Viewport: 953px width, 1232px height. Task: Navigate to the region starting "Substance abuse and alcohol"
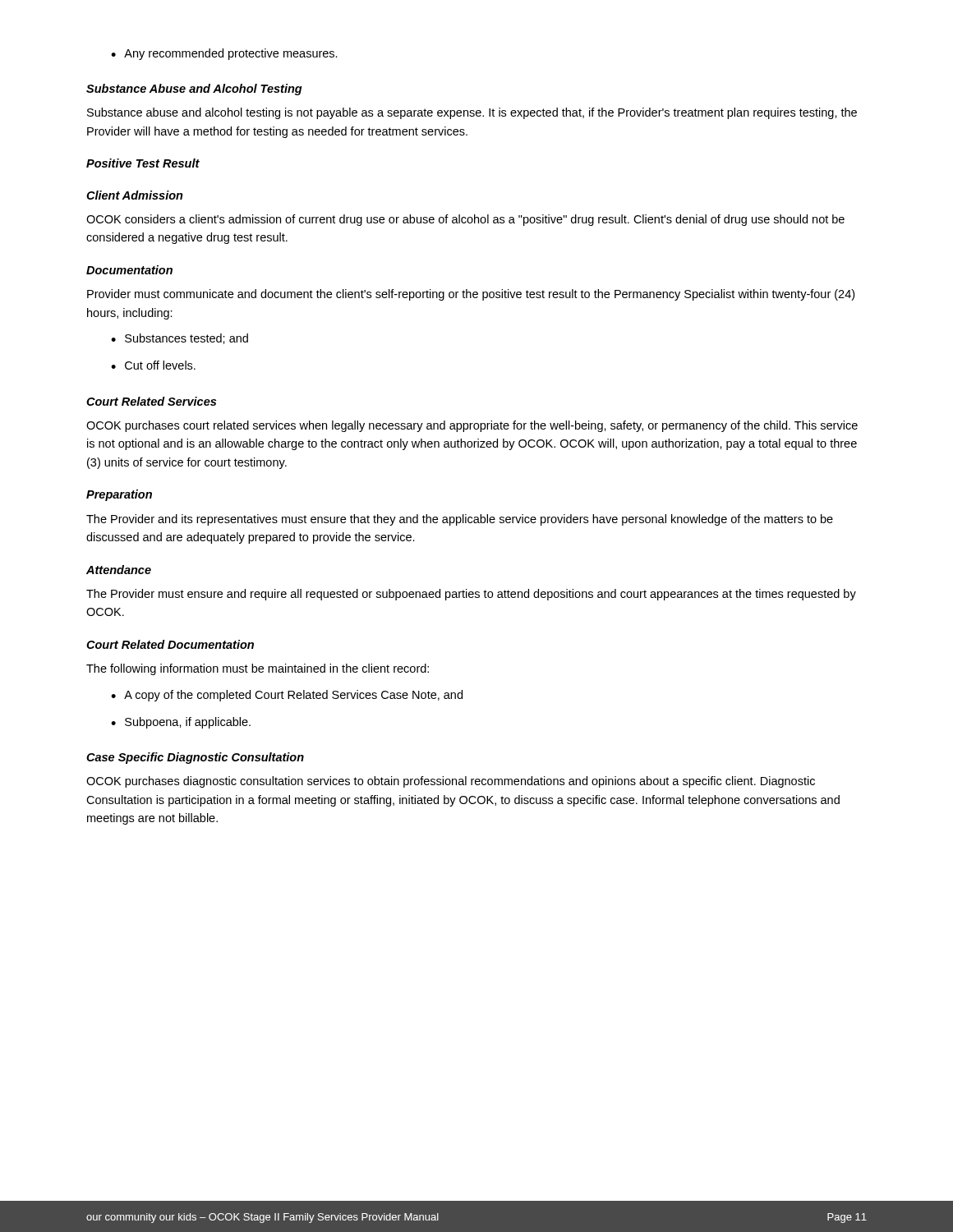[x=476, y=122]
